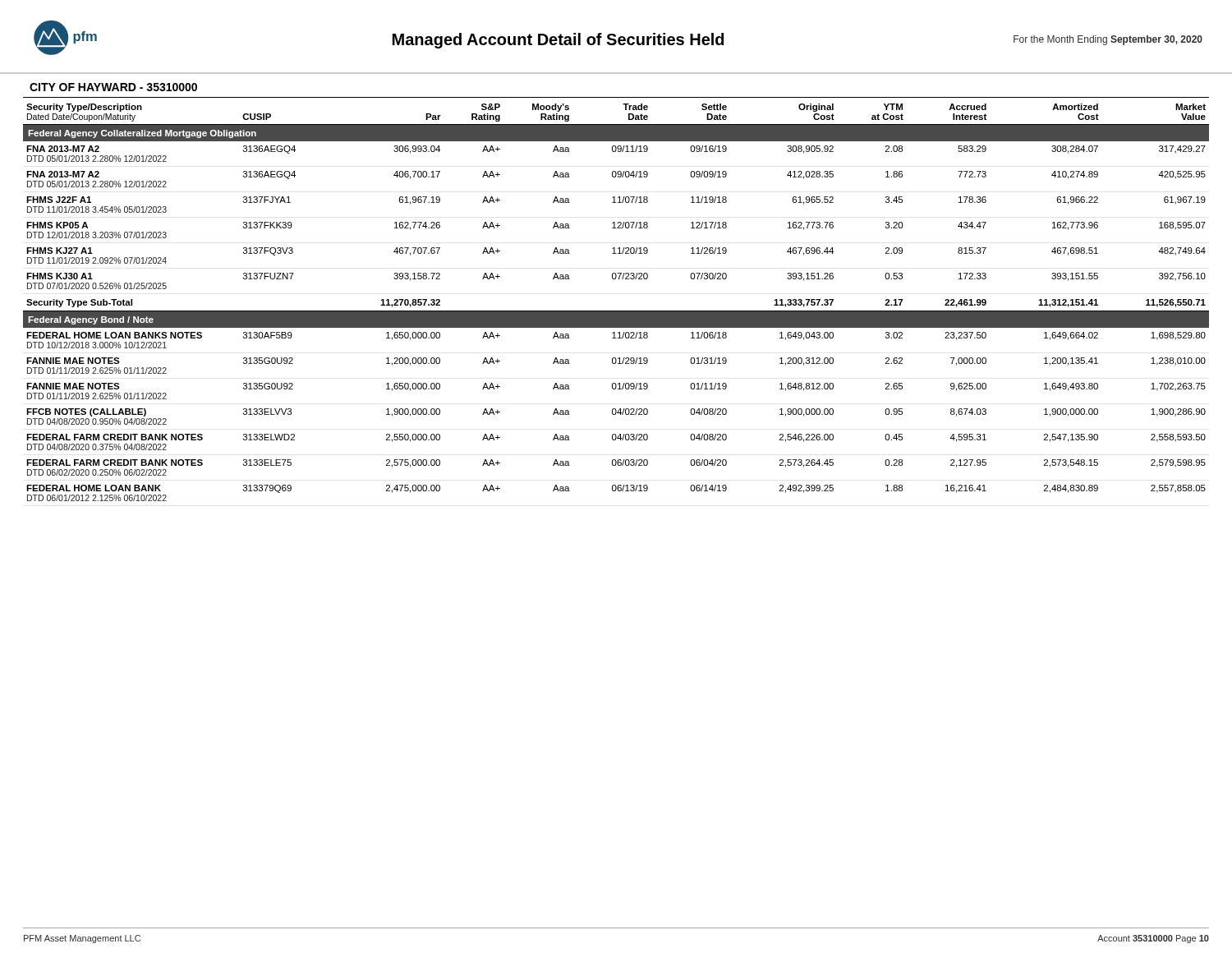Image resolution: width=1232 pixels, height=953 pixels.
Task: Select the table that reads "FEDERAL HOME LOAN BANKS NOTES"
Action: 616,301
